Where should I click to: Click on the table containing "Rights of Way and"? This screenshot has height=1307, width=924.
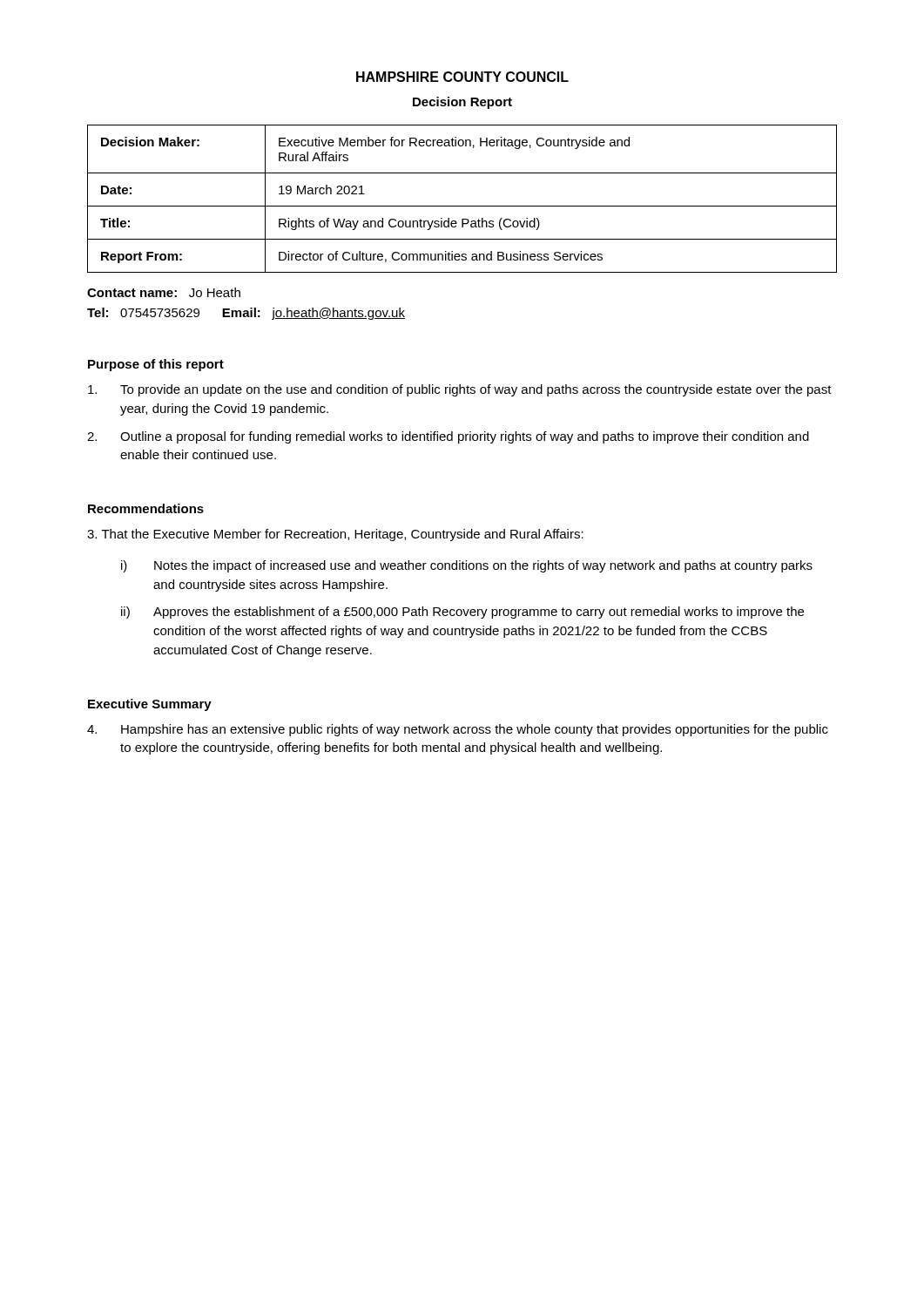pyautogui.click(x=462, y=199)
